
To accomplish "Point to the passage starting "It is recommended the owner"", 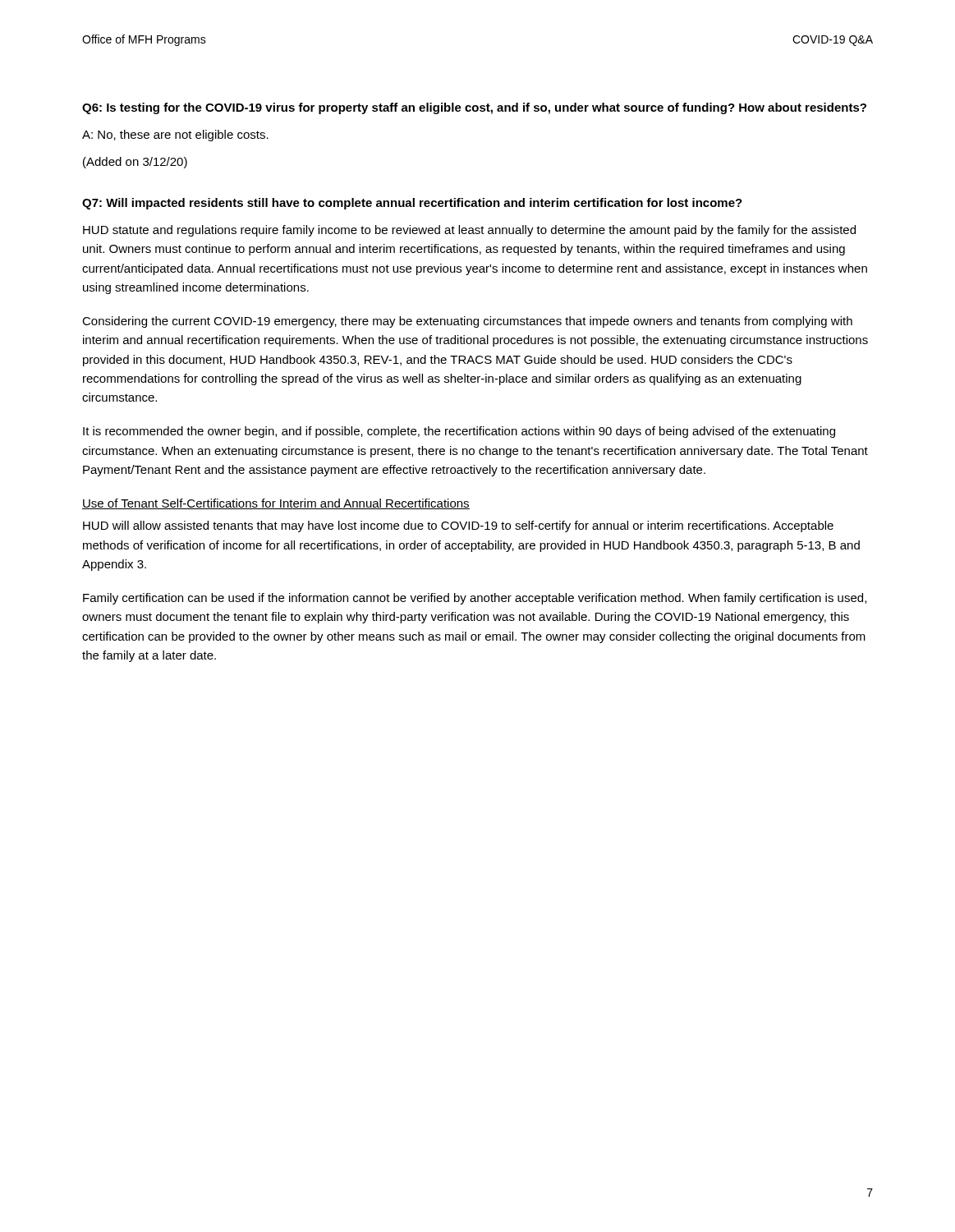I will [475, 450].
